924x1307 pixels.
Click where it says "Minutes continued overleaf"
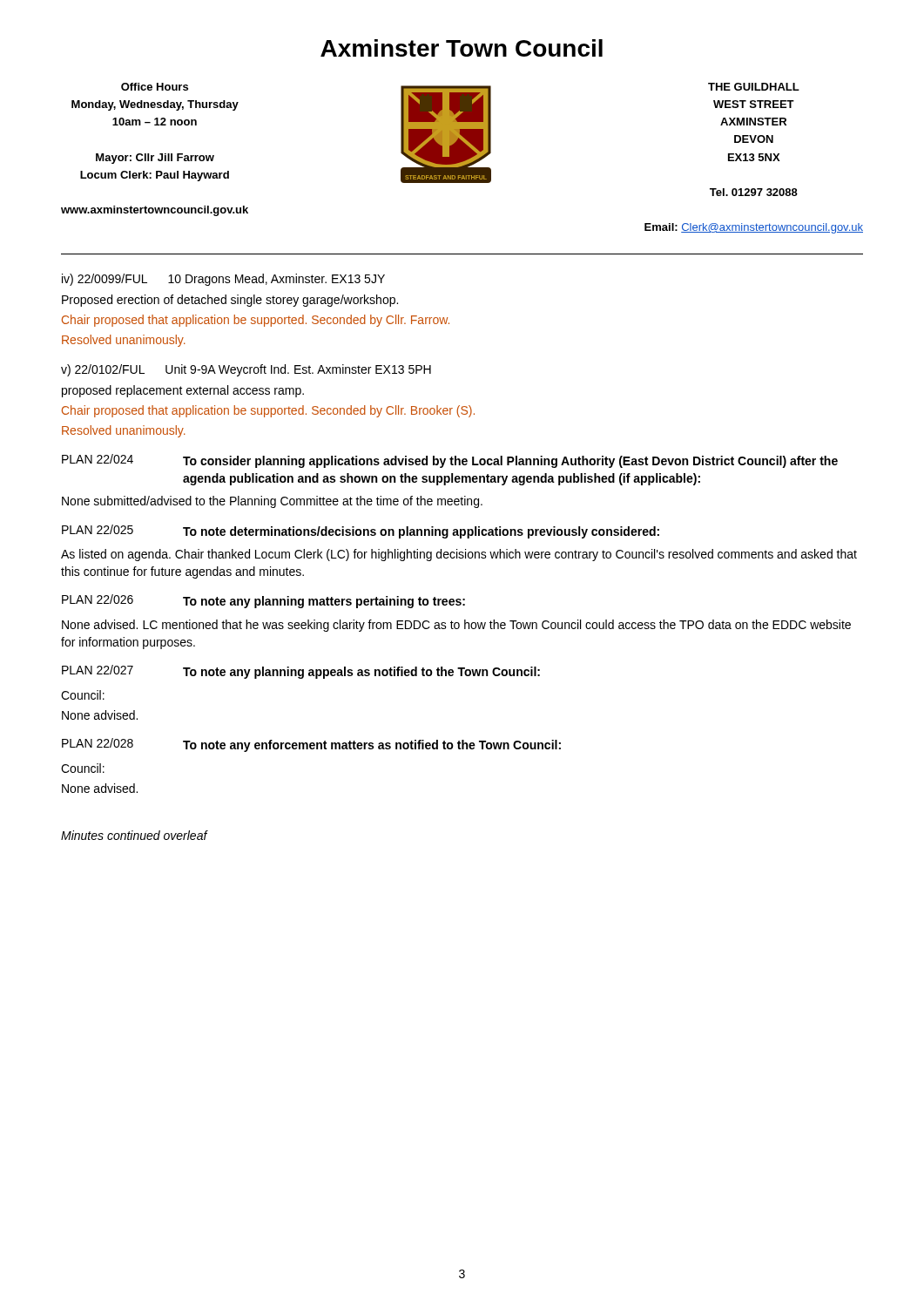tap(134, 836)
